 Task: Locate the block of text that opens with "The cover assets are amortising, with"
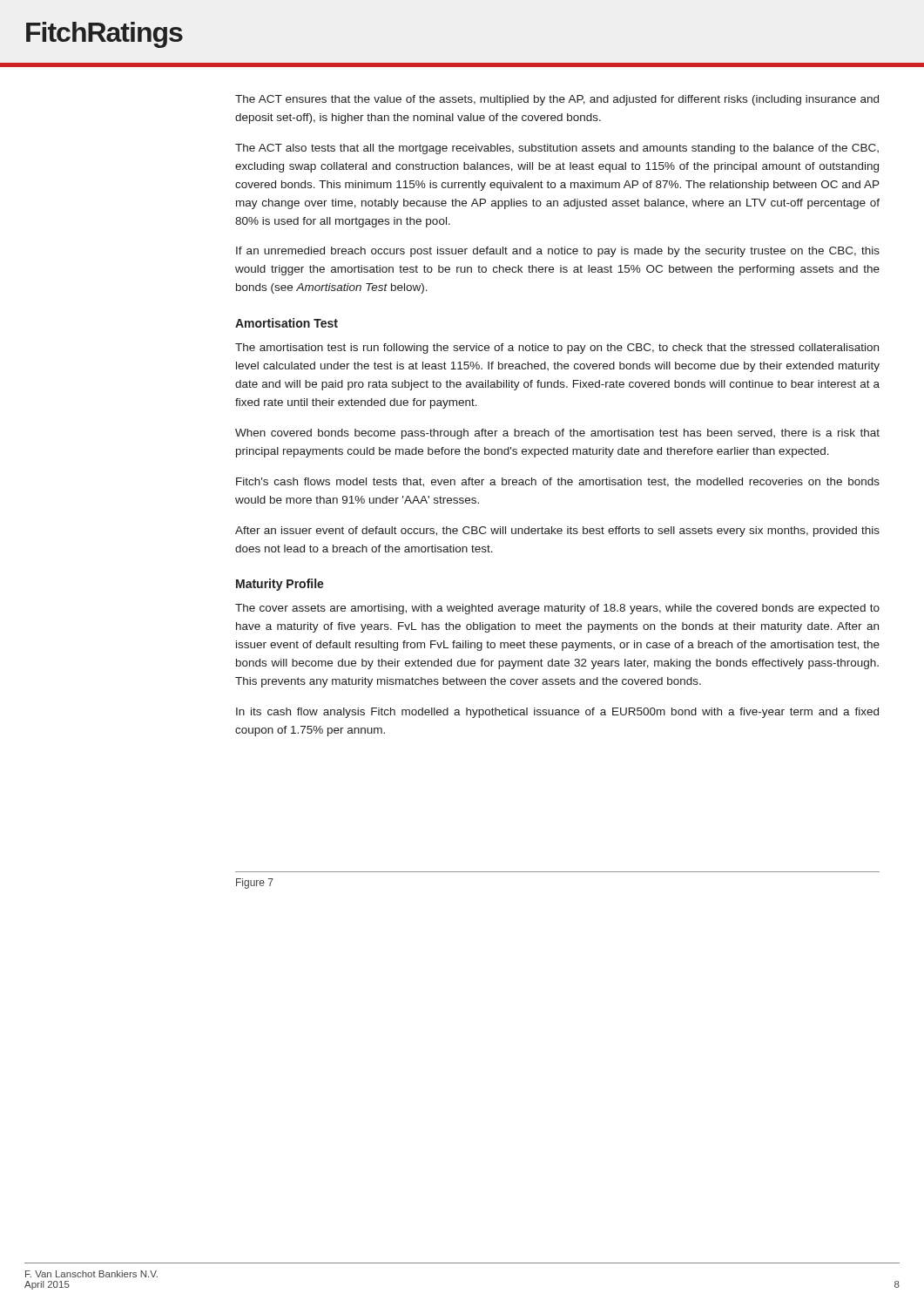pos(557,645)
